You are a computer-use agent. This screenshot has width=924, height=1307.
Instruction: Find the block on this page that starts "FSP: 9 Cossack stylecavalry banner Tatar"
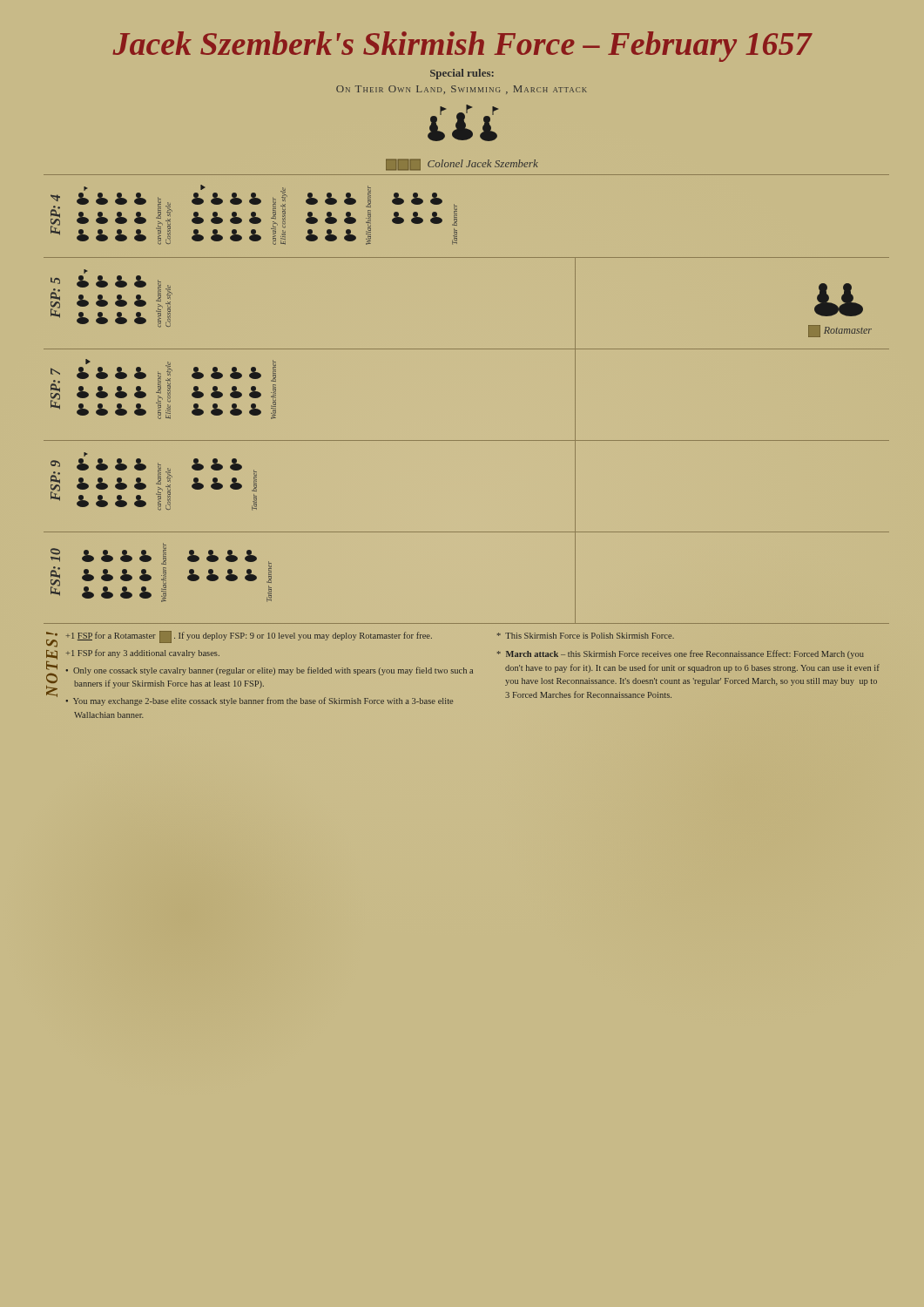[x=151, y=480]
